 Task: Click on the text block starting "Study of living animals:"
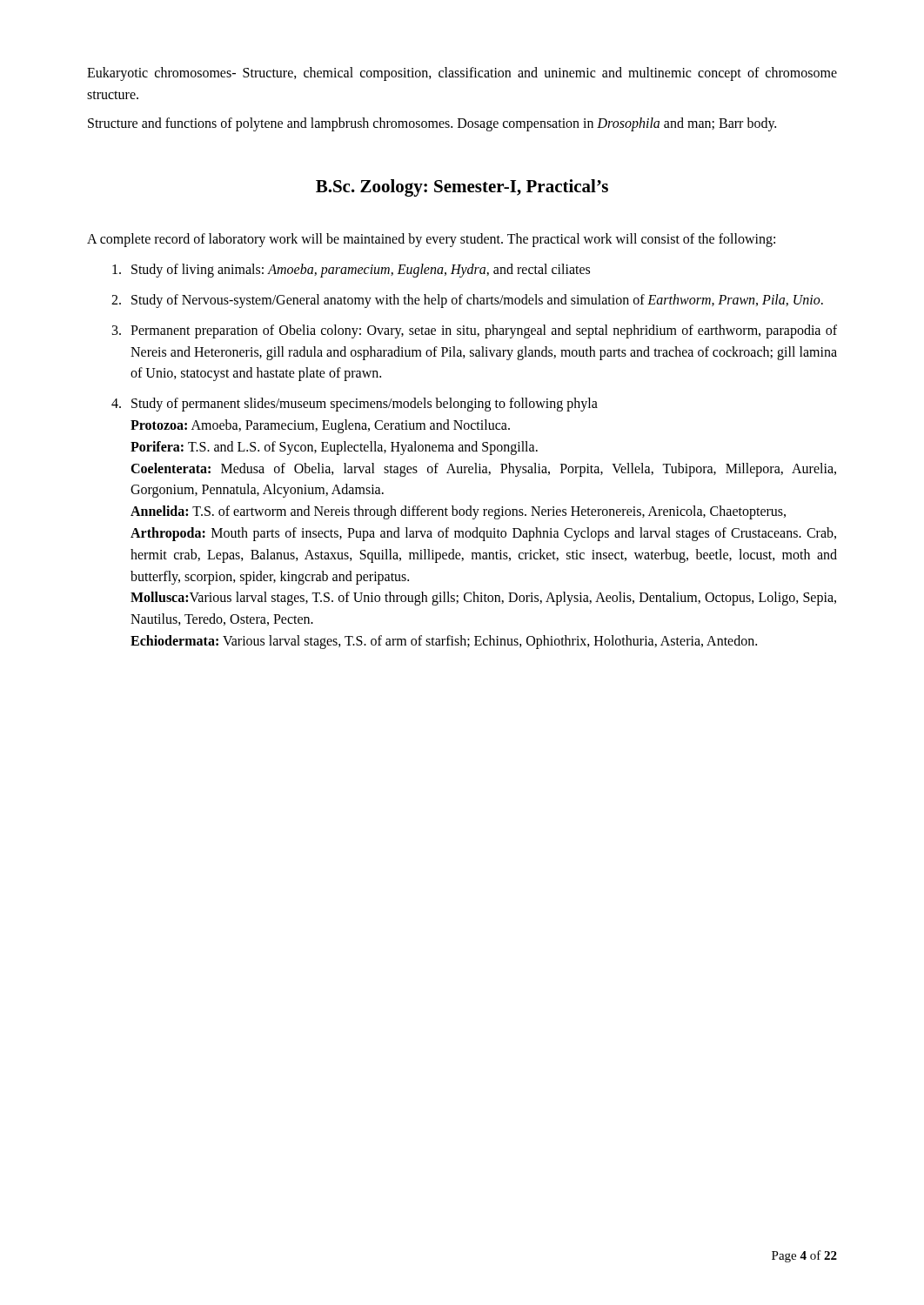(x=462, y=270)
